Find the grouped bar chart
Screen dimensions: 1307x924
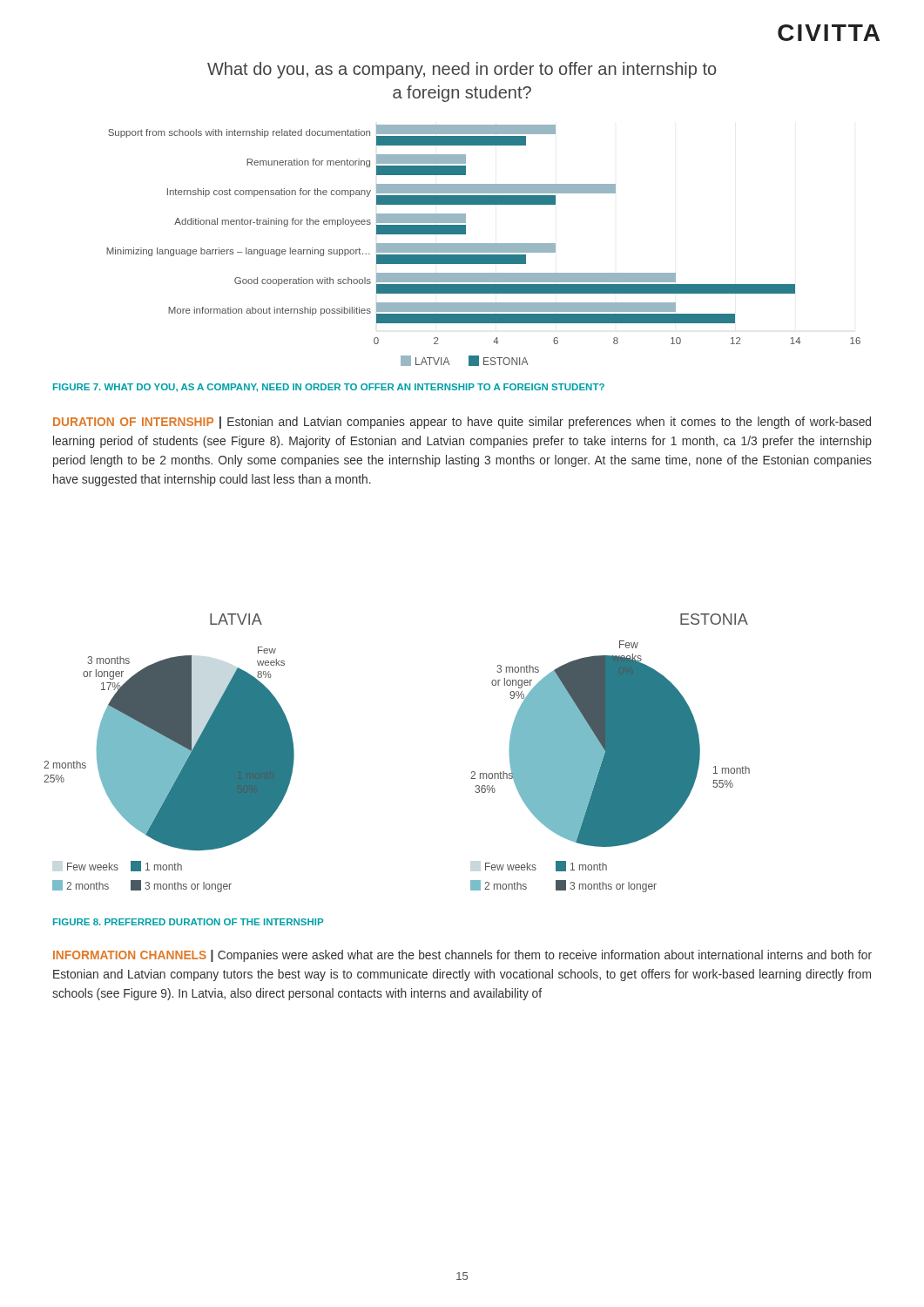tap(467, 242)
